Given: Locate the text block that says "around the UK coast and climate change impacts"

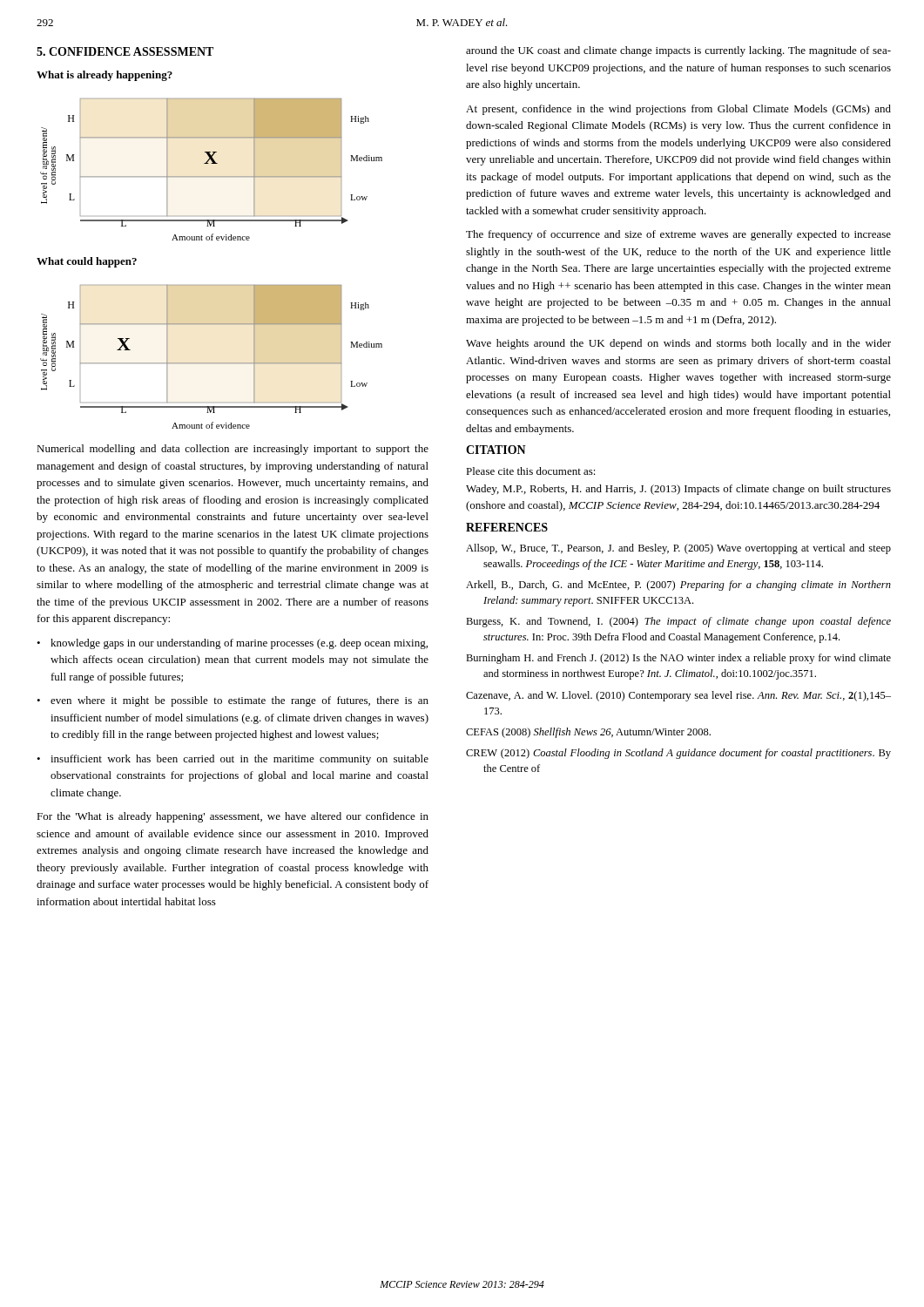Looking at the screenshot, I should click(678, 67).
